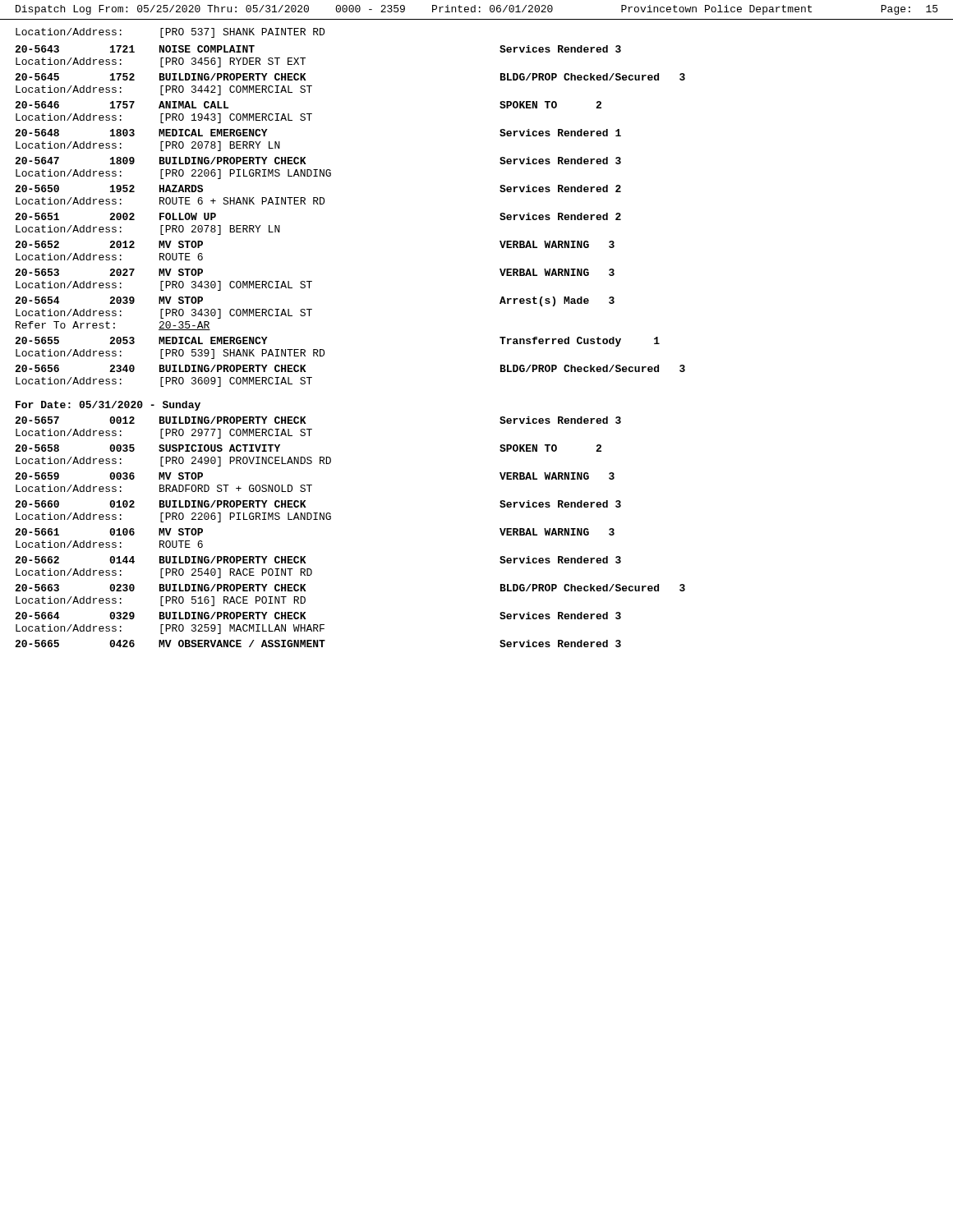Click on the text starting "20-5665 0426 MV OBSERVANCE / ASSIGNMENT Services"

(318, 644)
